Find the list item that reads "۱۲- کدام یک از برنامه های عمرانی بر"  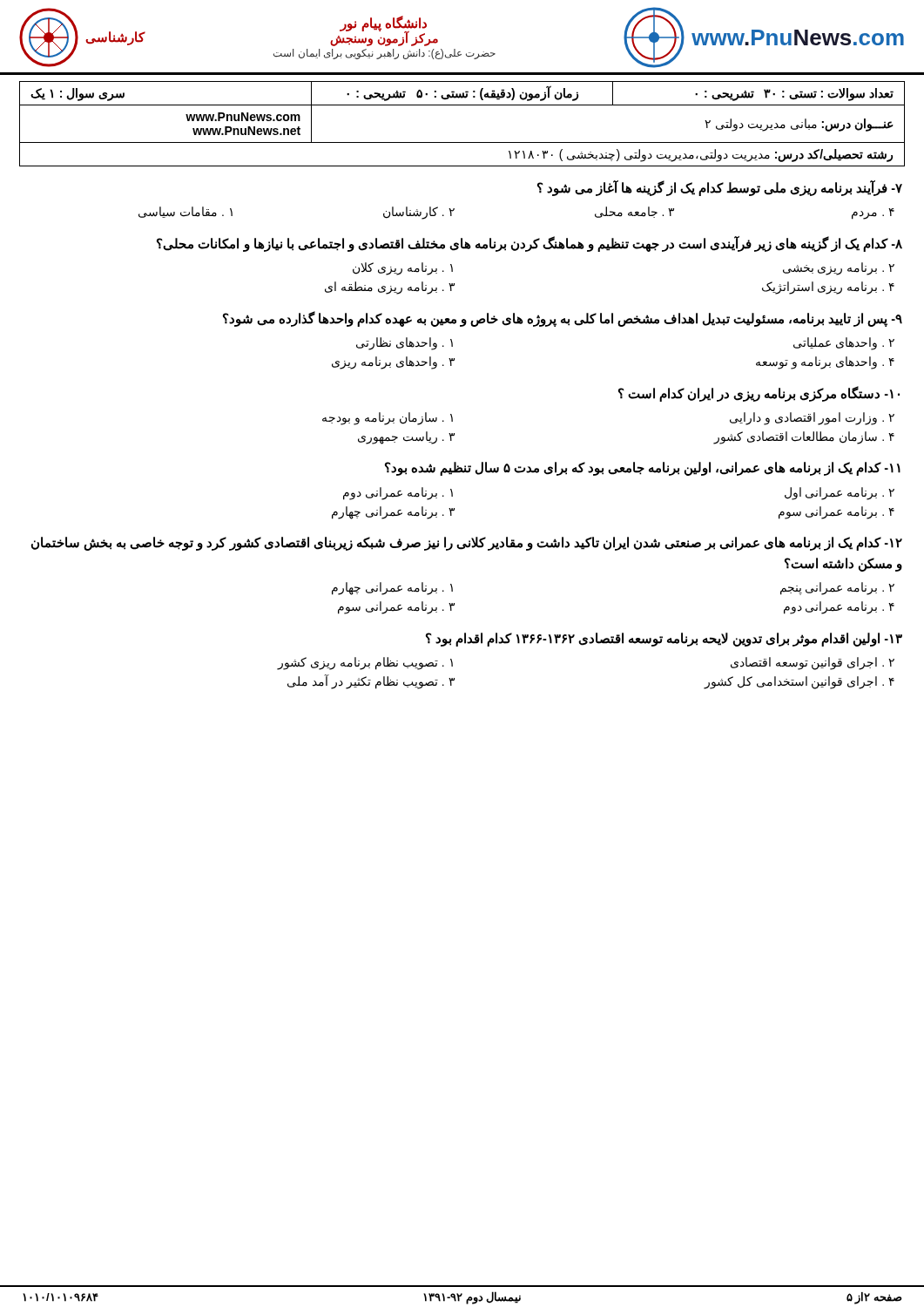pyautogui.click(x=467, y=544)
